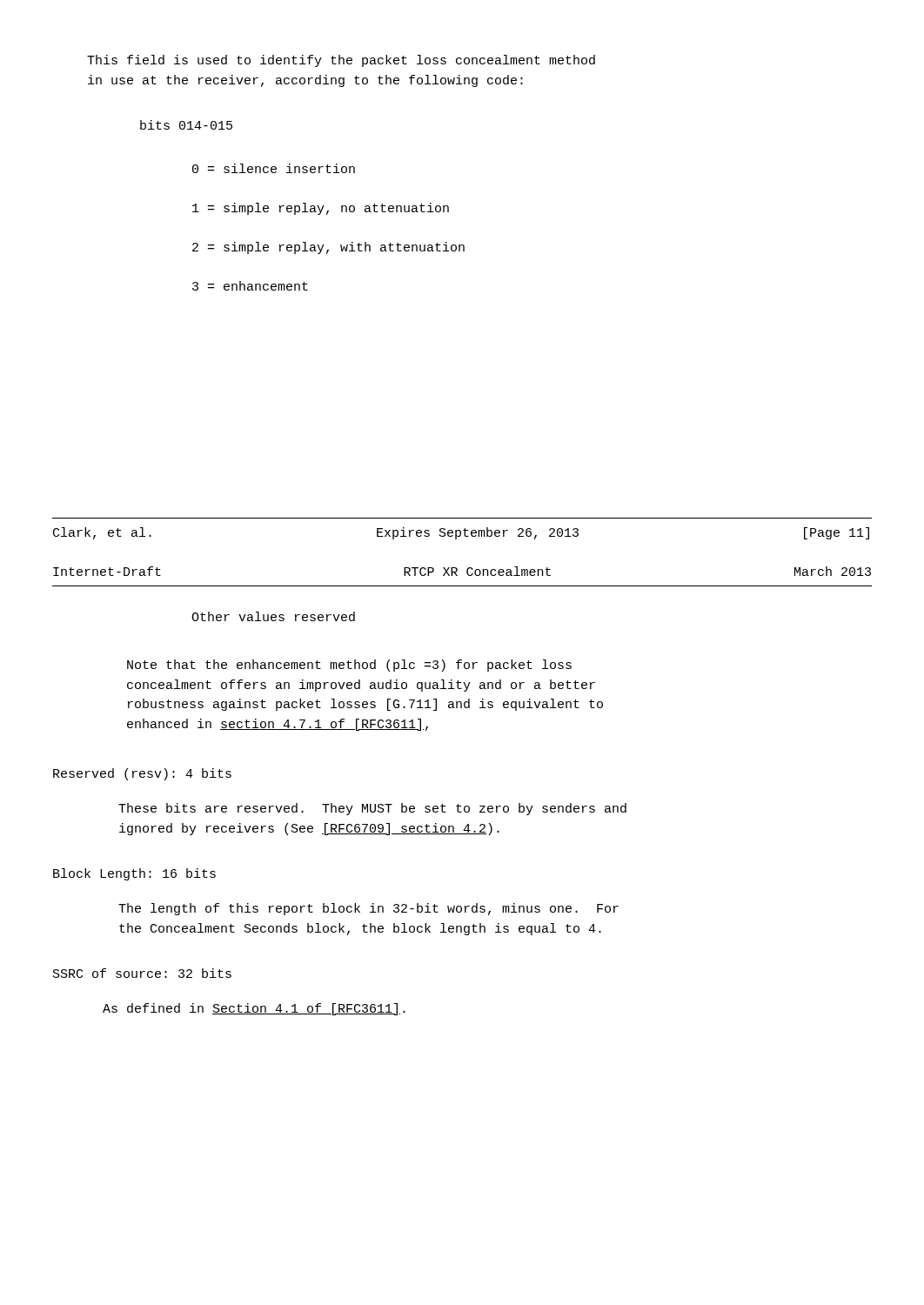Navigate to the text block starting "1 = simple replay, no attenuation"
924x1305 pixels.
(x=321, y=209)
